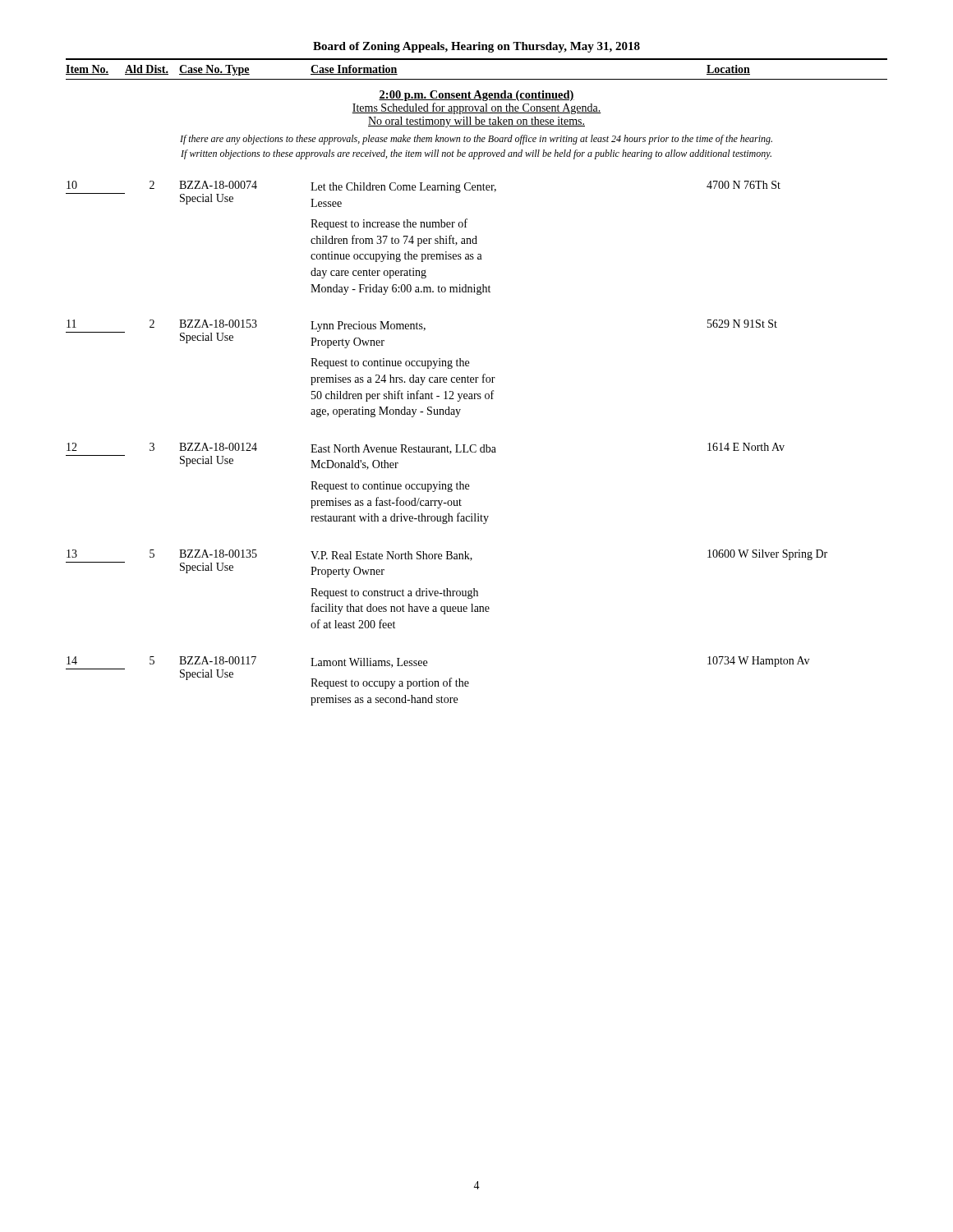Click on the title that reads "2:00 p.m. Consent Agenda"
953x1232 pixels.
tap(476, 124)
